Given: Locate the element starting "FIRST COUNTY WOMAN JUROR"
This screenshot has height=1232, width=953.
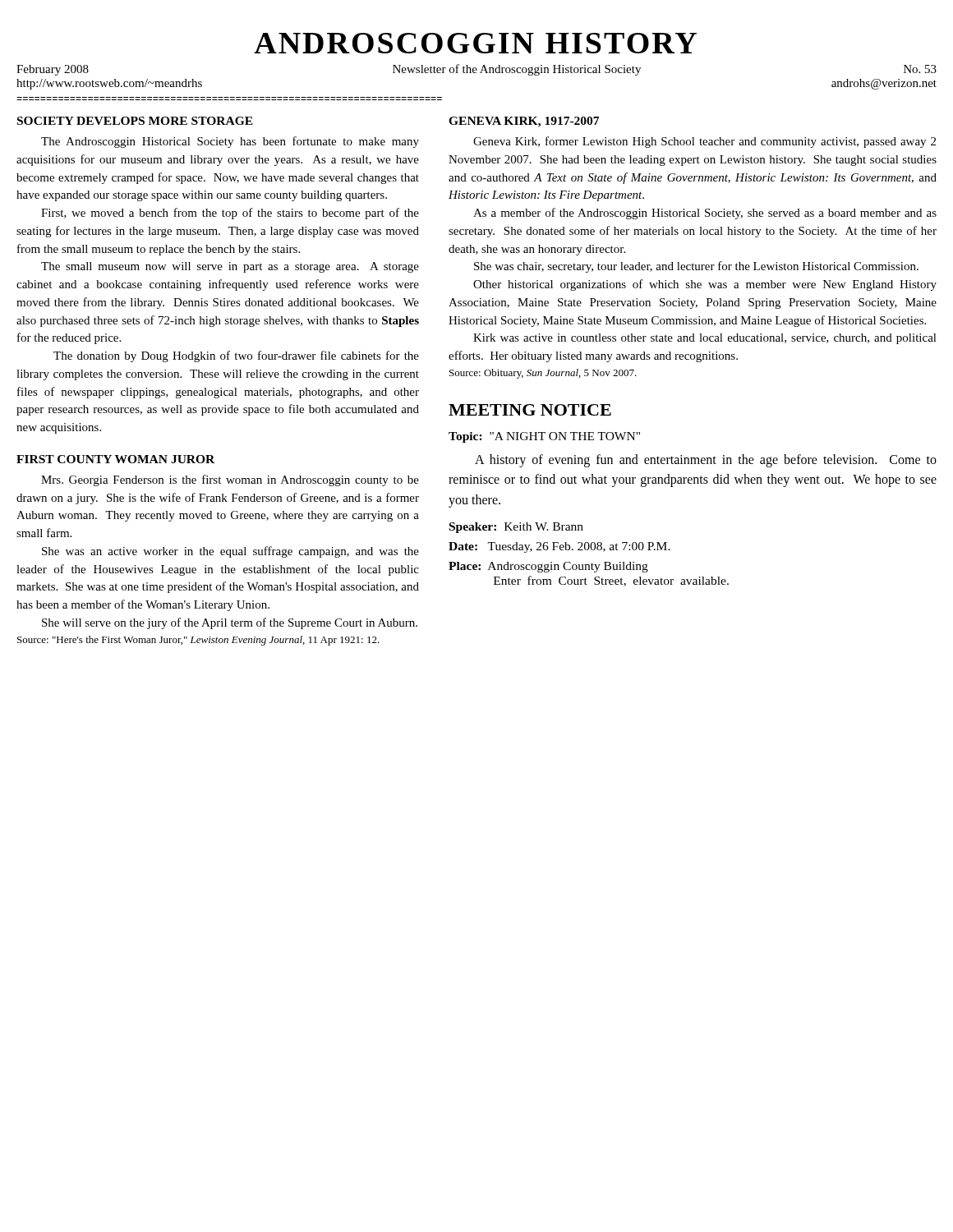Looking at the screenshot, I should pos(116,458).
